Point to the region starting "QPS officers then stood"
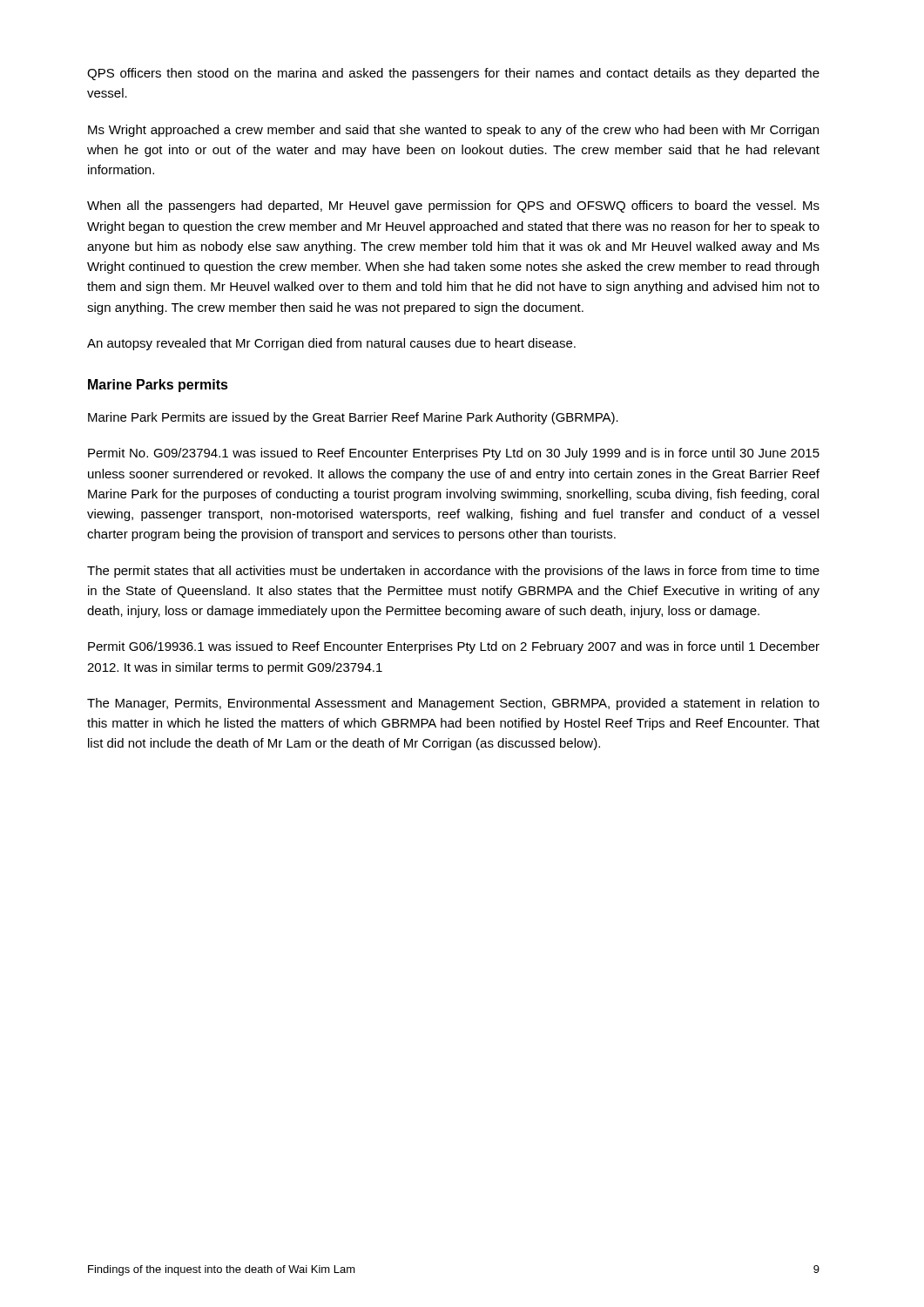 pyautogui.click(x=453, y=83)
